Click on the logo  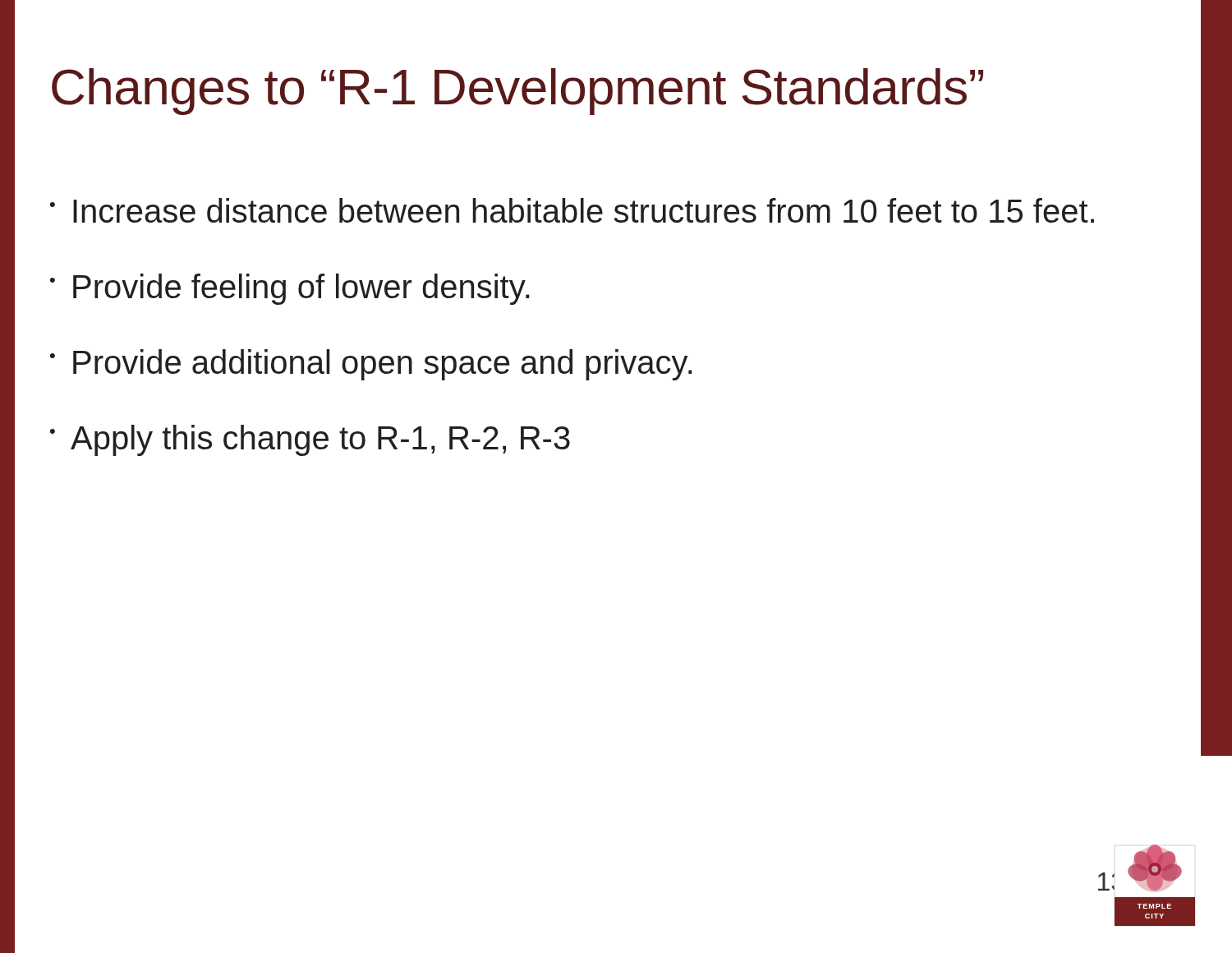tap(1155, 886)
